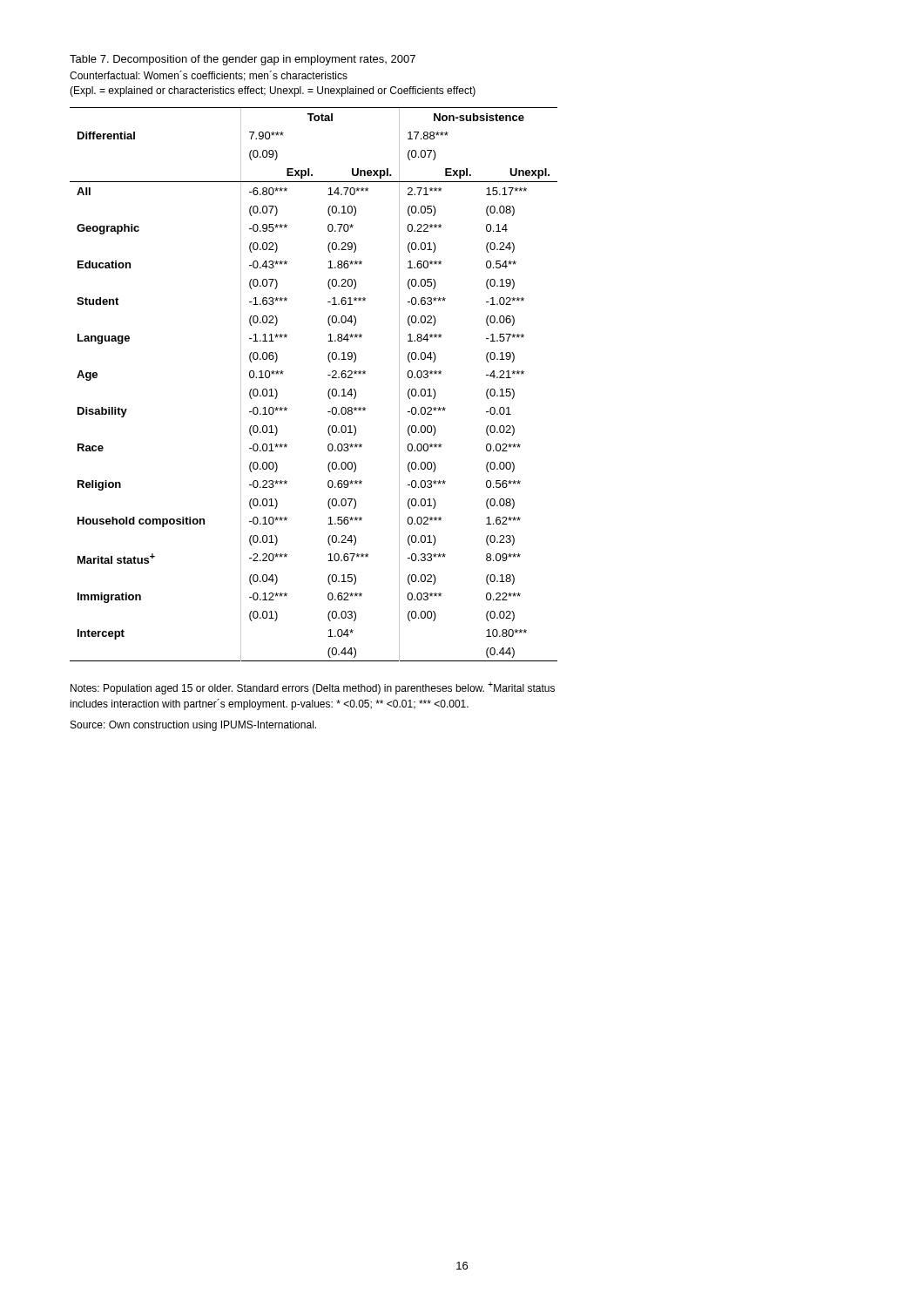Navigate to the text starting "Counterfactual: Women´s coefficients;"
This screenshot has height=1307, width=924.
(273, 83)
